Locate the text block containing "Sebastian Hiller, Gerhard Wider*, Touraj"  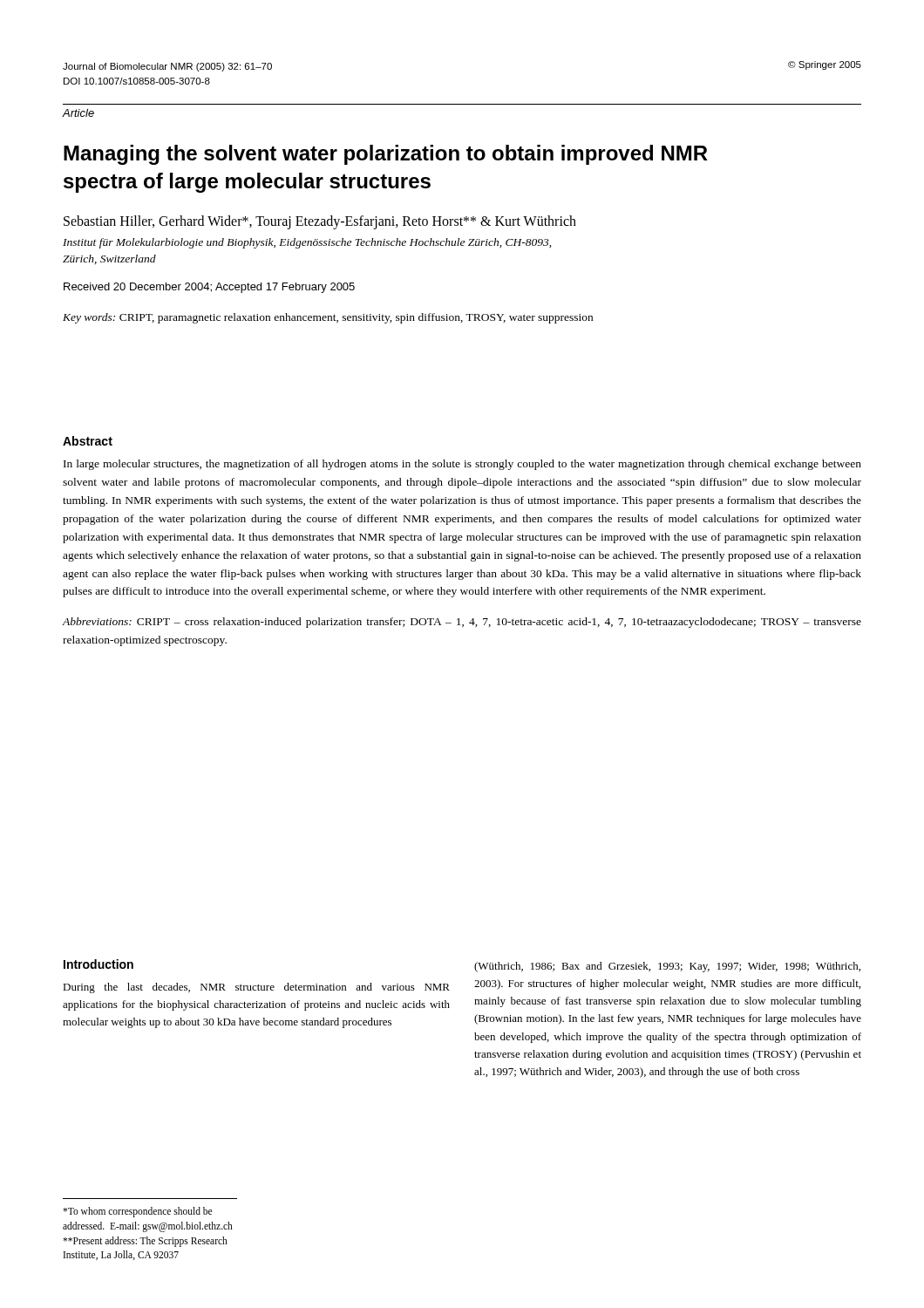coord(319,221)
